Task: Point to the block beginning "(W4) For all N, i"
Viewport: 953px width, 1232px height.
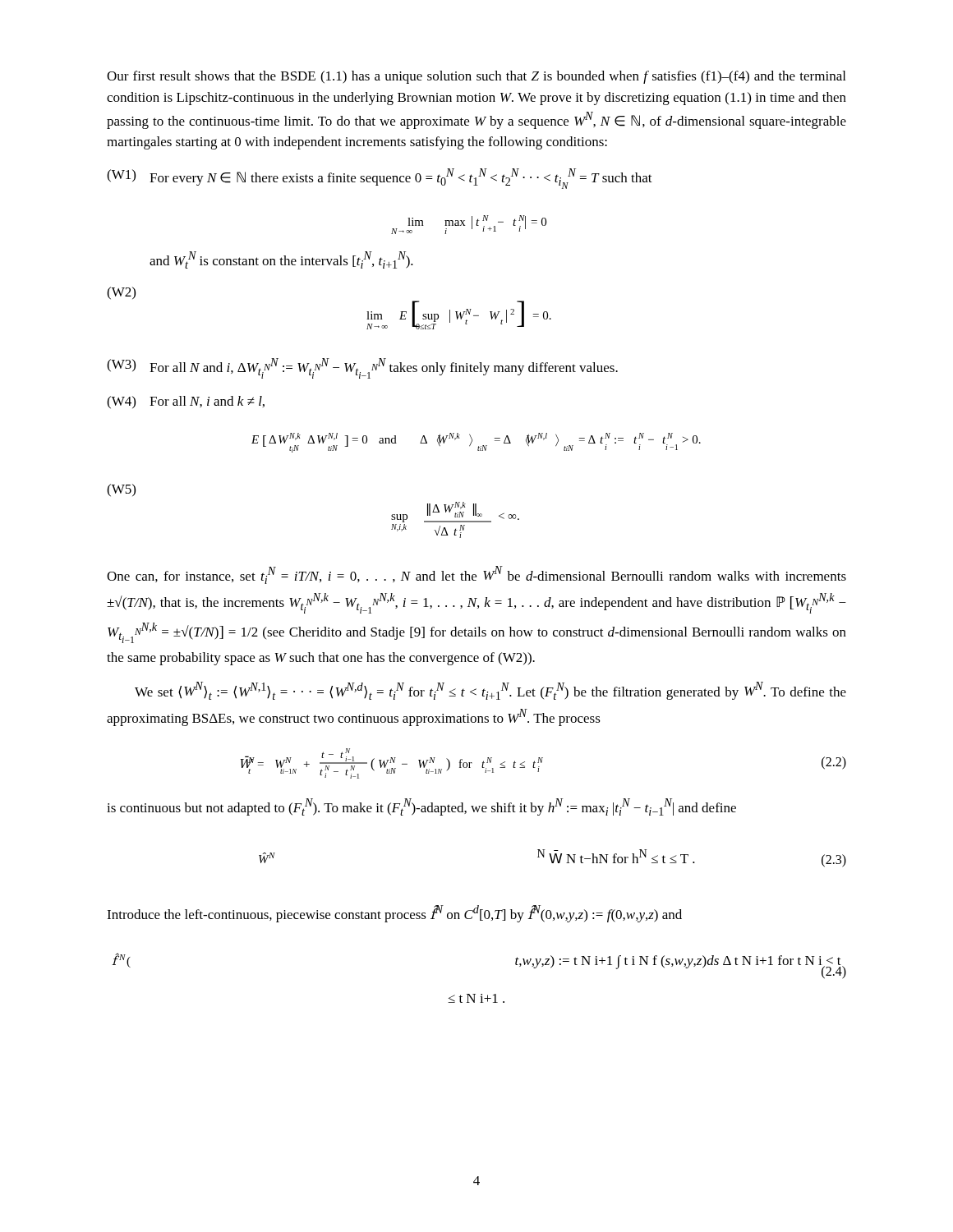Action: 476,431
